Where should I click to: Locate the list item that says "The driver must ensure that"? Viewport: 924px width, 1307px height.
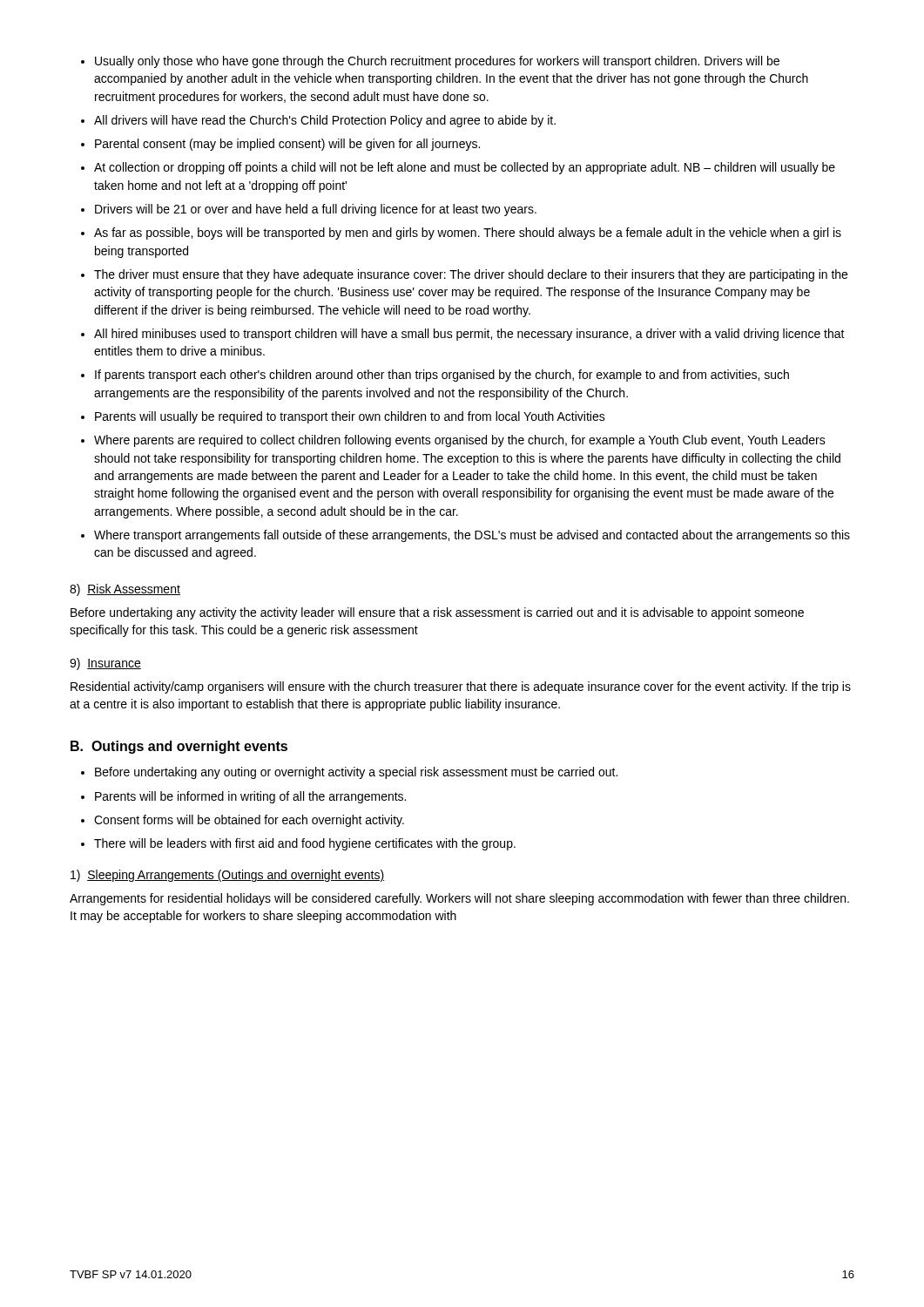474,292
